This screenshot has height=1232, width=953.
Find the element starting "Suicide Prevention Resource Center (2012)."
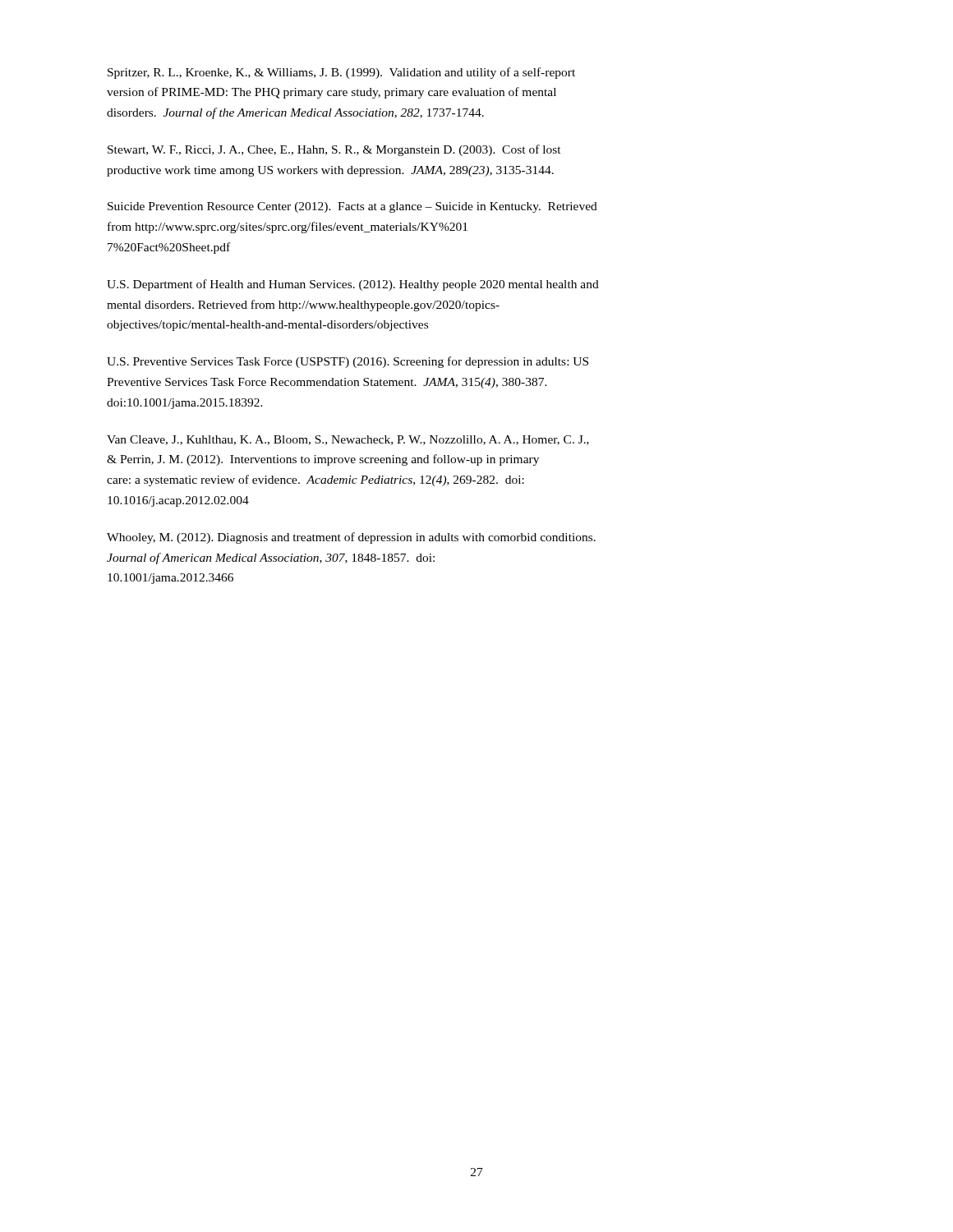point(352,207)
